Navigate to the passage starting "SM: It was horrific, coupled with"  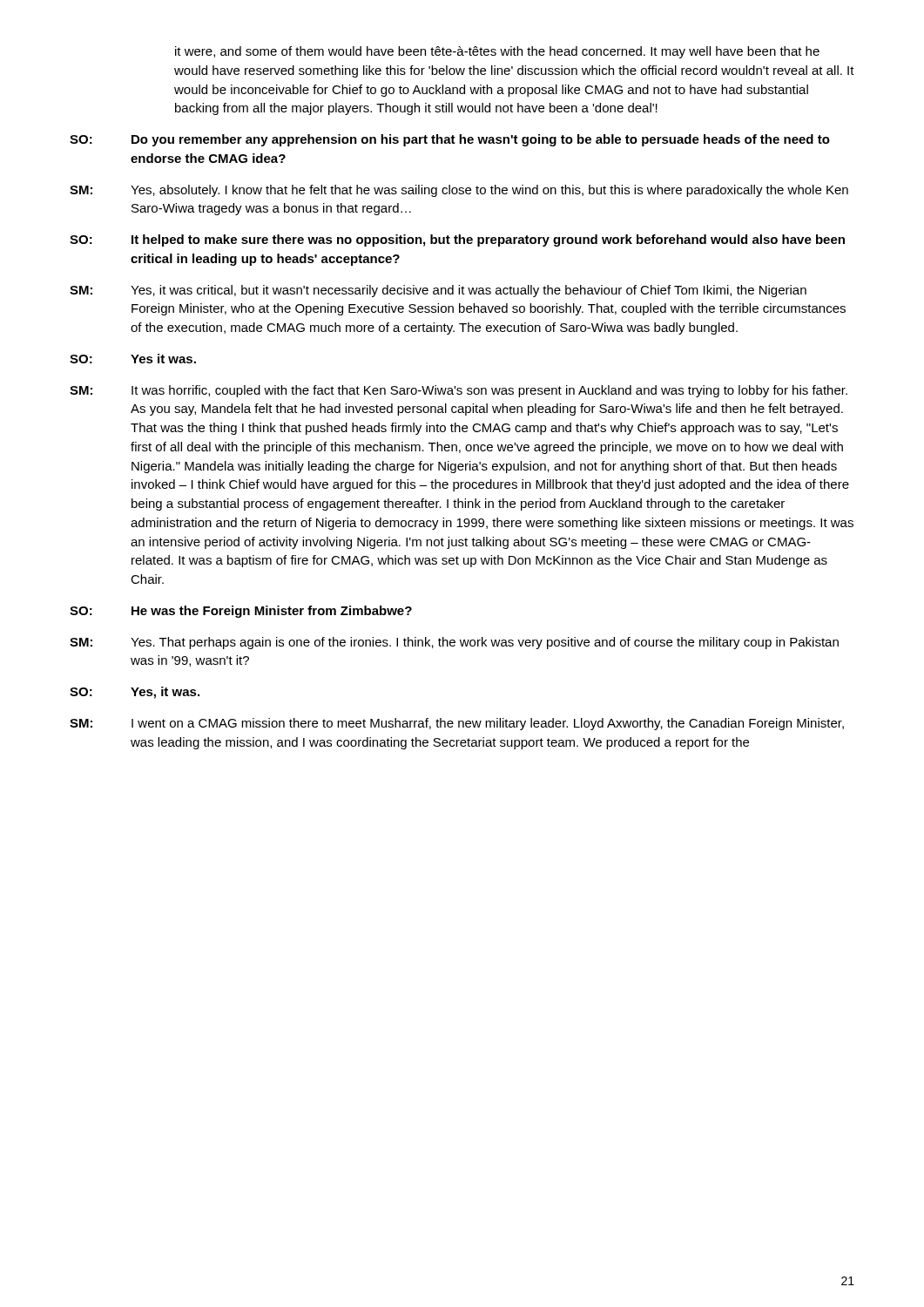pyautogui.click(x=462, y=485)
